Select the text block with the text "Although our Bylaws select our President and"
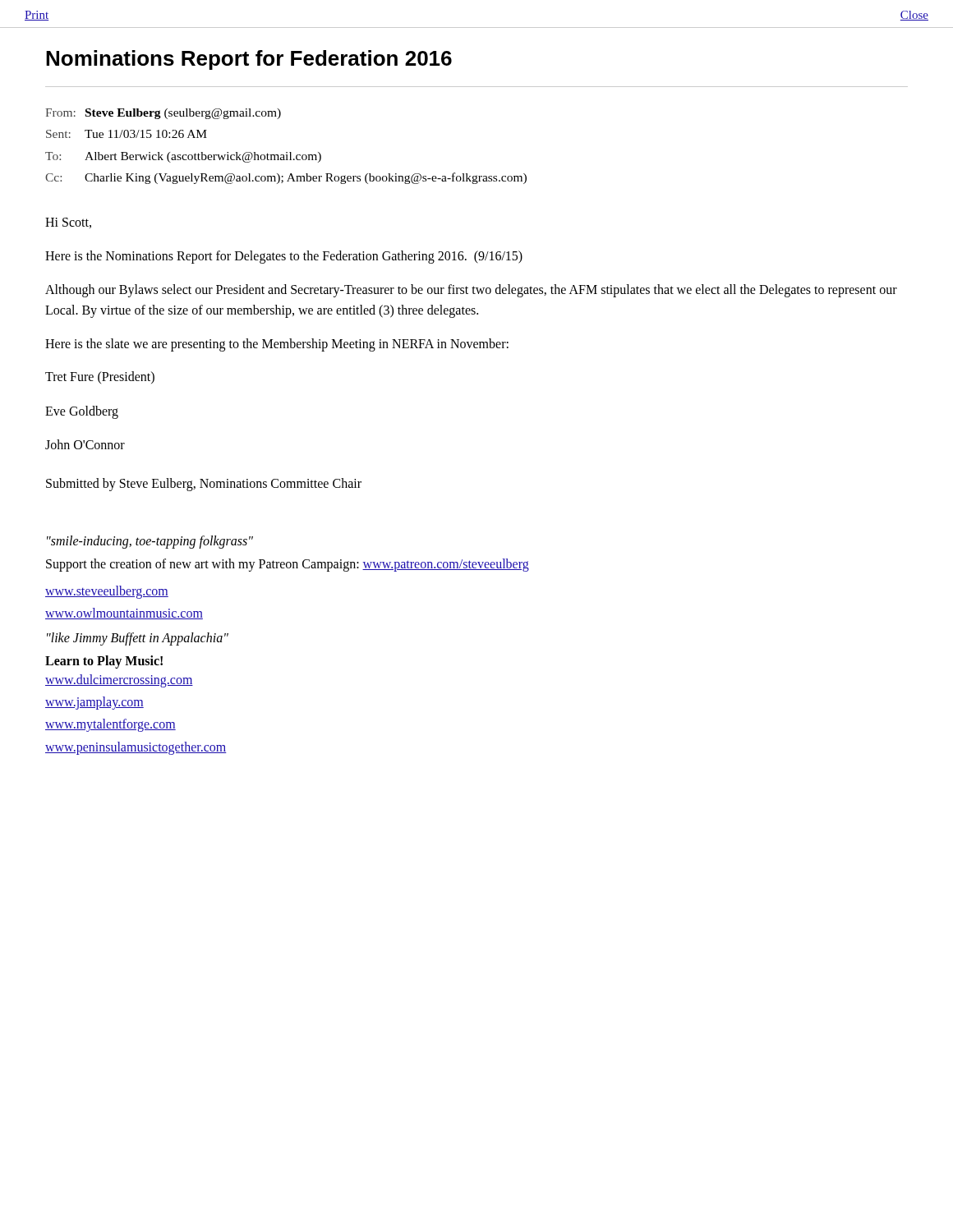The width and height of the screenshot is (953, 1232). click(471, 300)
